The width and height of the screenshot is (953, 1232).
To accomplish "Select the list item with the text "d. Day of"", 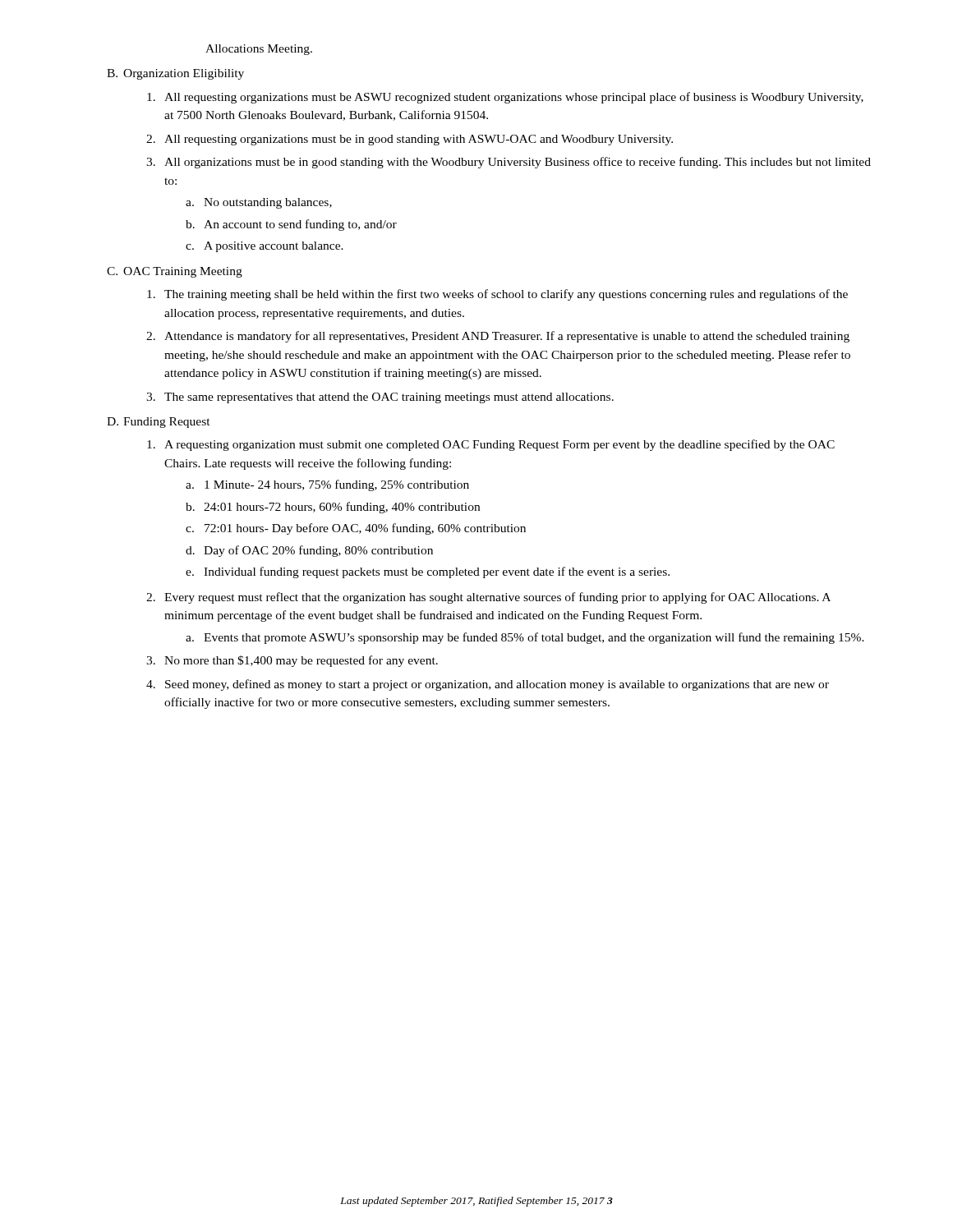I will click(x=309, y=551).
